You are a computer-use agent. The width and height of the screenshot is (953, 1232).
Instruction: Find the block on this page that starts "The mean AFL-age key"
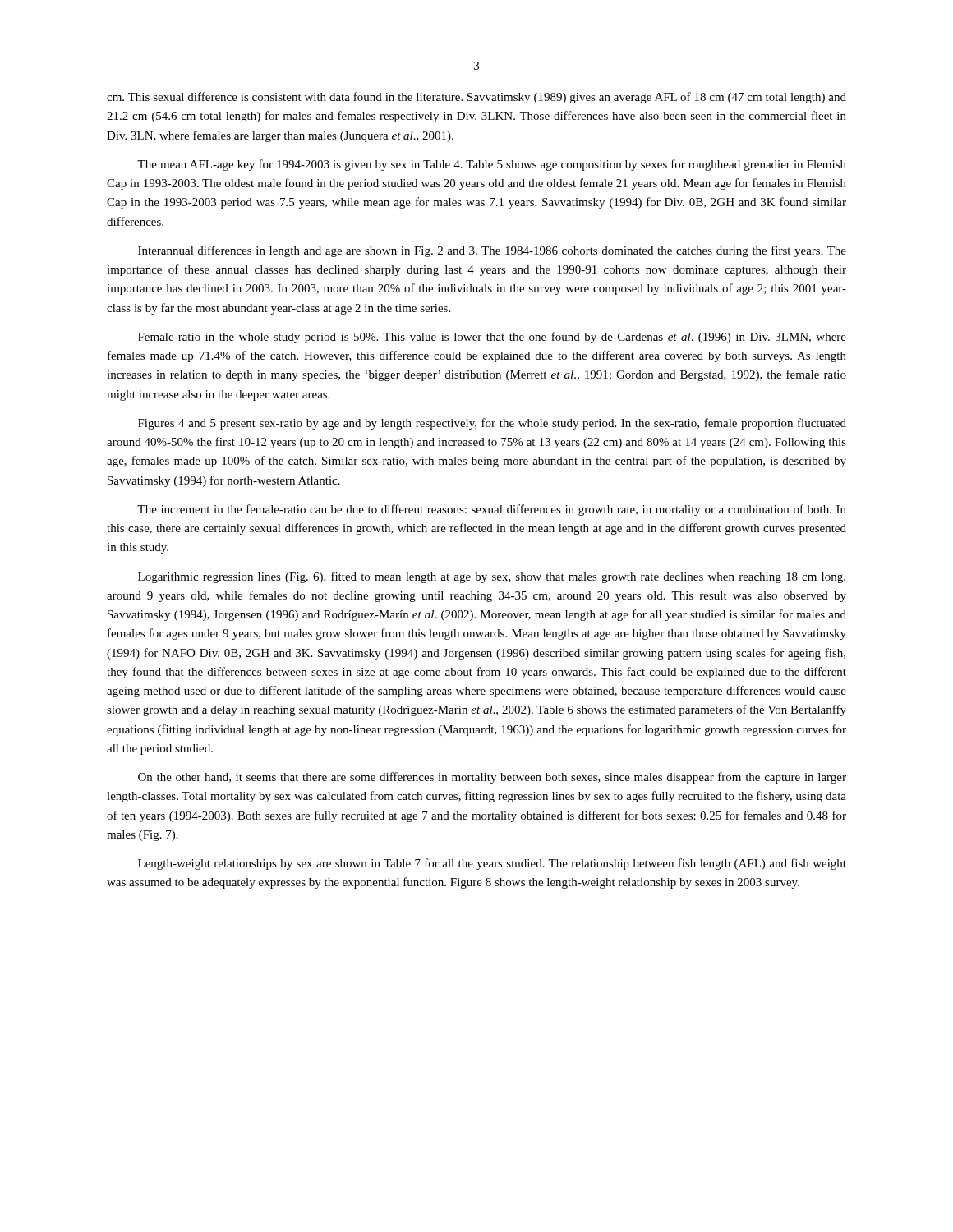[x=476, y=193]
